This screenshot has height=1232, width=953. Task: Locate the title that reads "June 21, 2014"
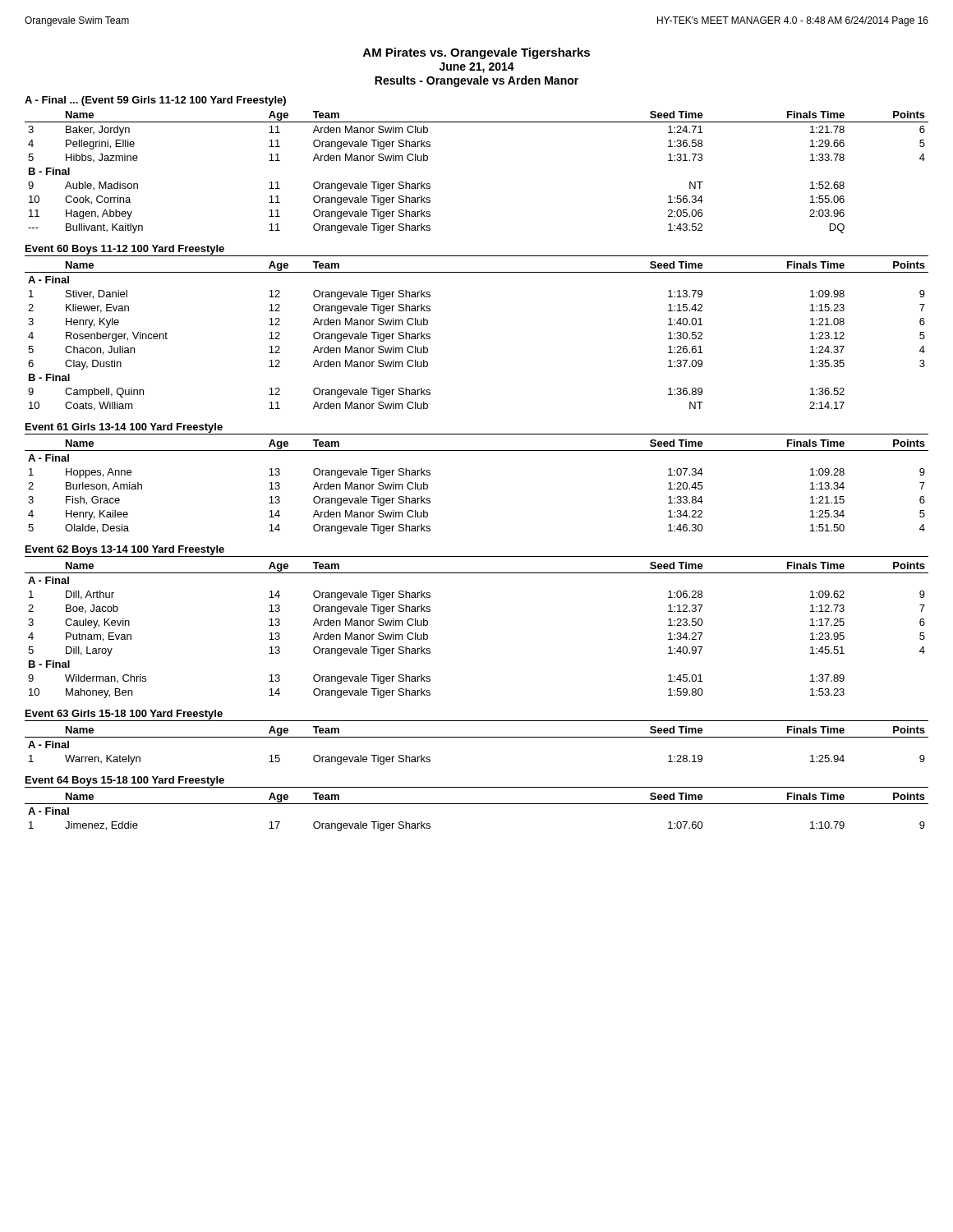click(476, 67)
